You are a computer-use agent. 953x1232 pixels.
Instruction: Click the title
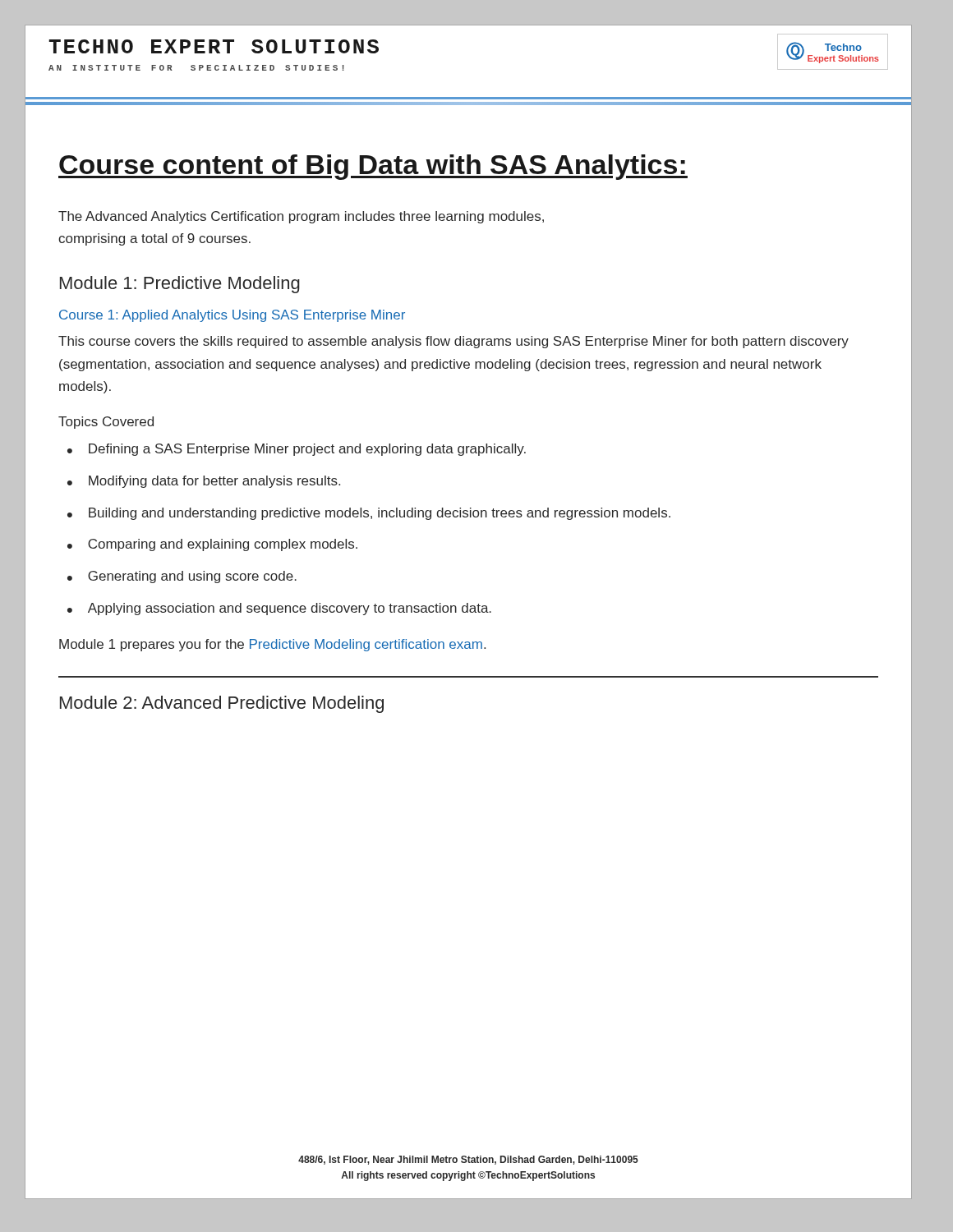(373, 164)
